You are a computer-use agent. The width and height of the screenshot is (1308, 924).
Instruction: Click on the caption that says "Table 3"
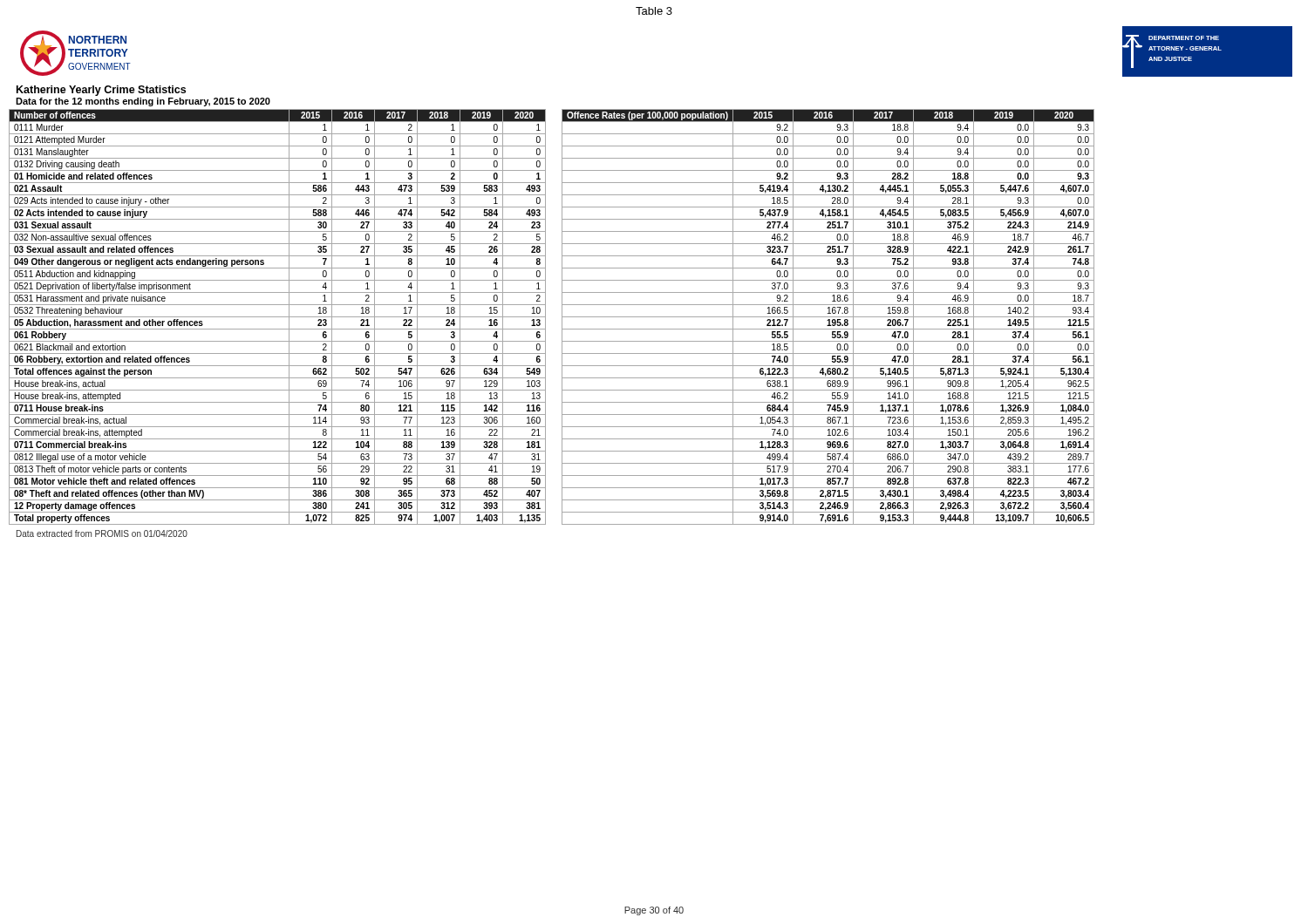tap(654, 11)
